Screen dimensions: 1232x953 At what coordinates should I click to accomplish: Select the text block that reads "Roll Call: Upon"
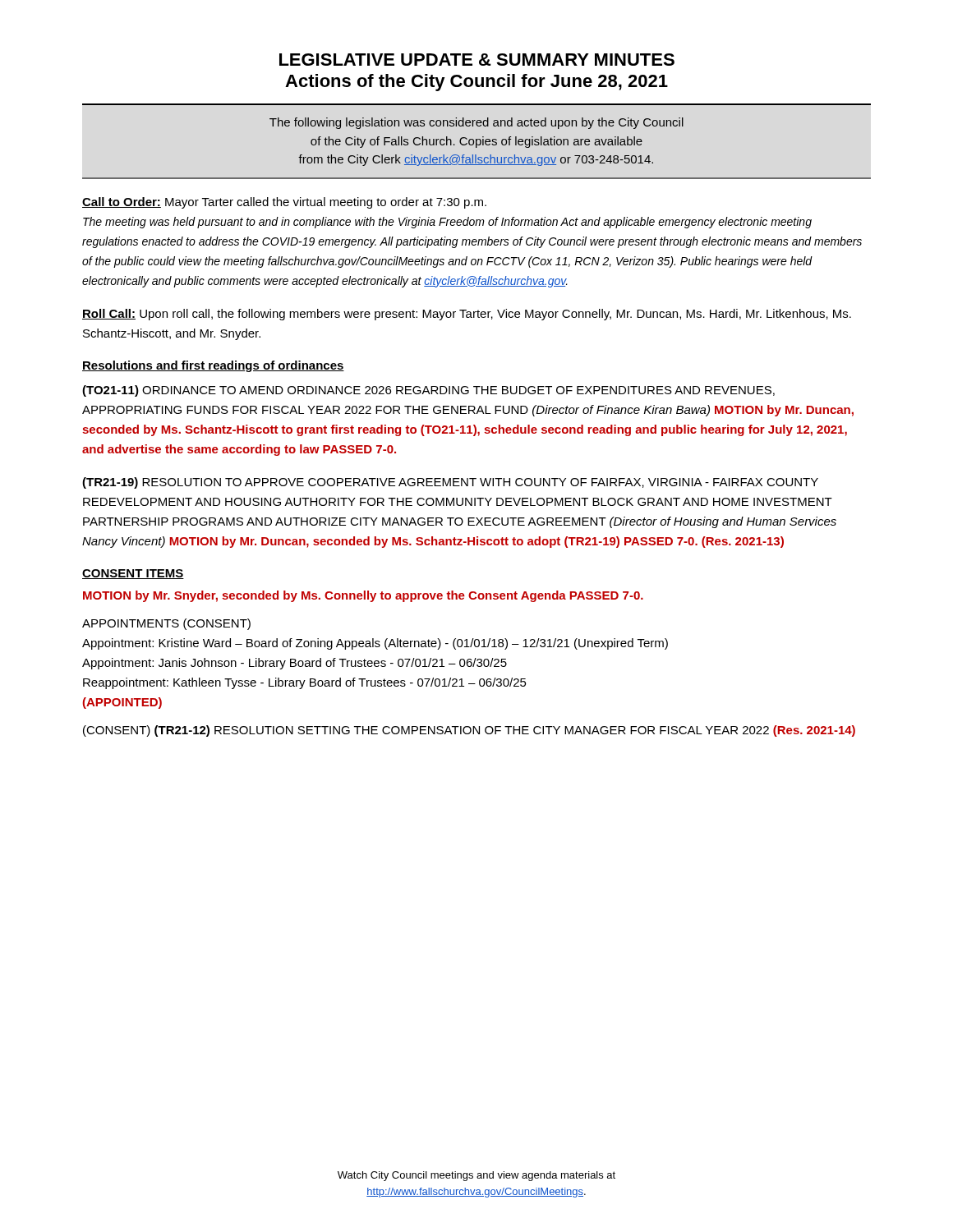point(467,323)
